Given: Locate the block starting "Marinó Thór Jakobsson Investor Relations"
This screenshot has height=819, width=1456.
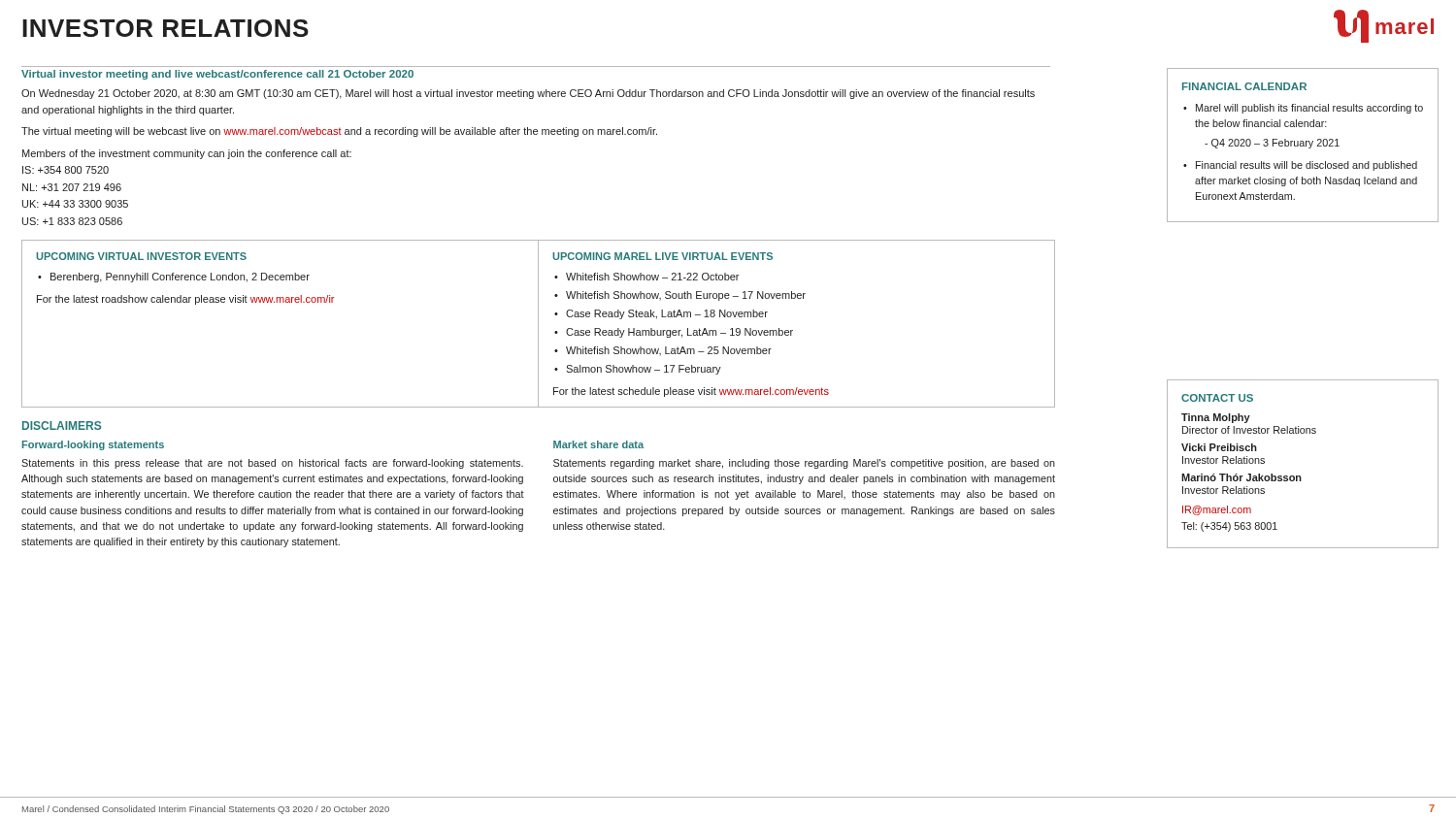Looking at the screenshot, I should pyautogui.click(x=1303, y=484).
